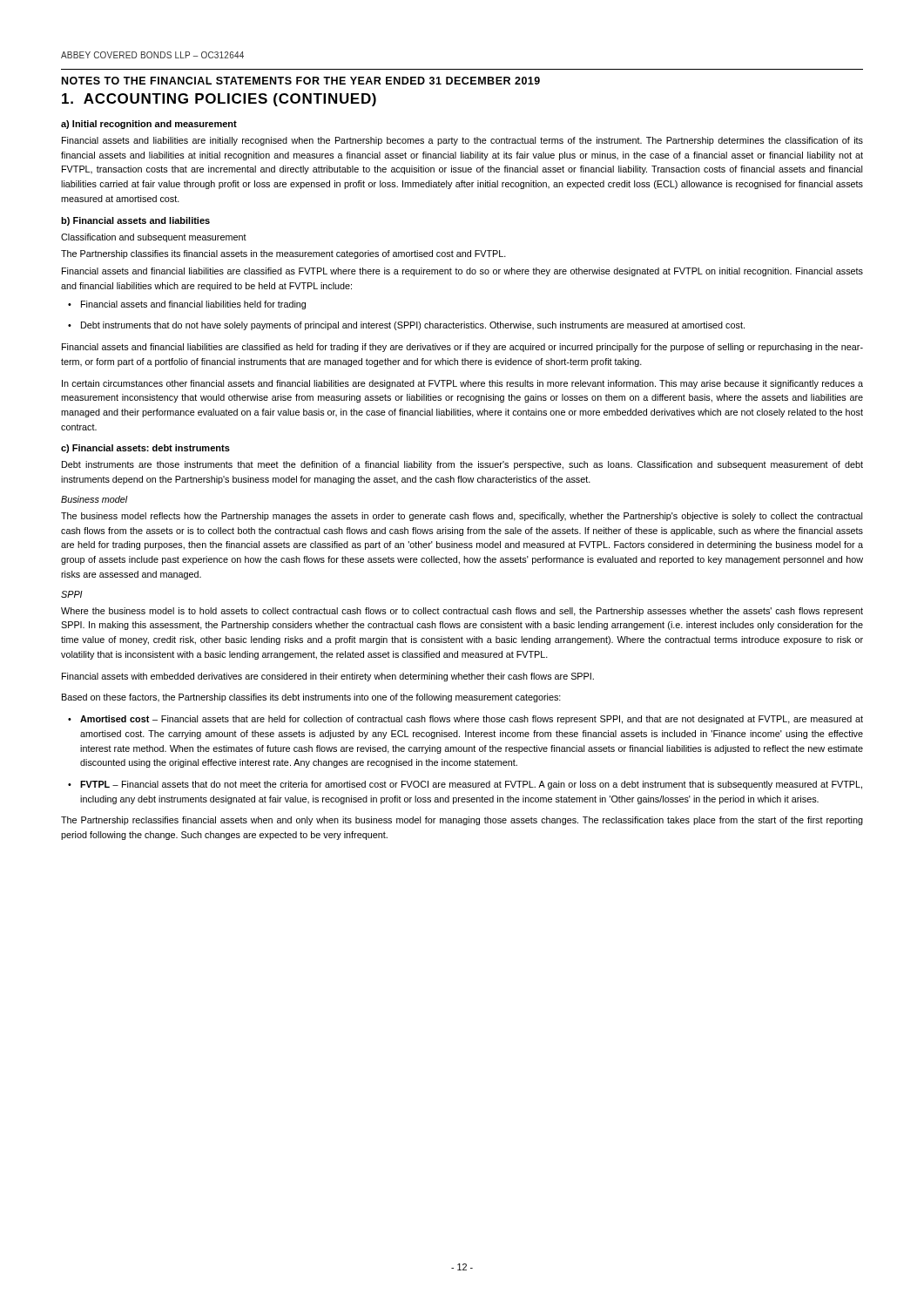924x1307 pixels.
Task: Where does it say "Business model"?
Action: pyautogui.click(x=94, y=499)
